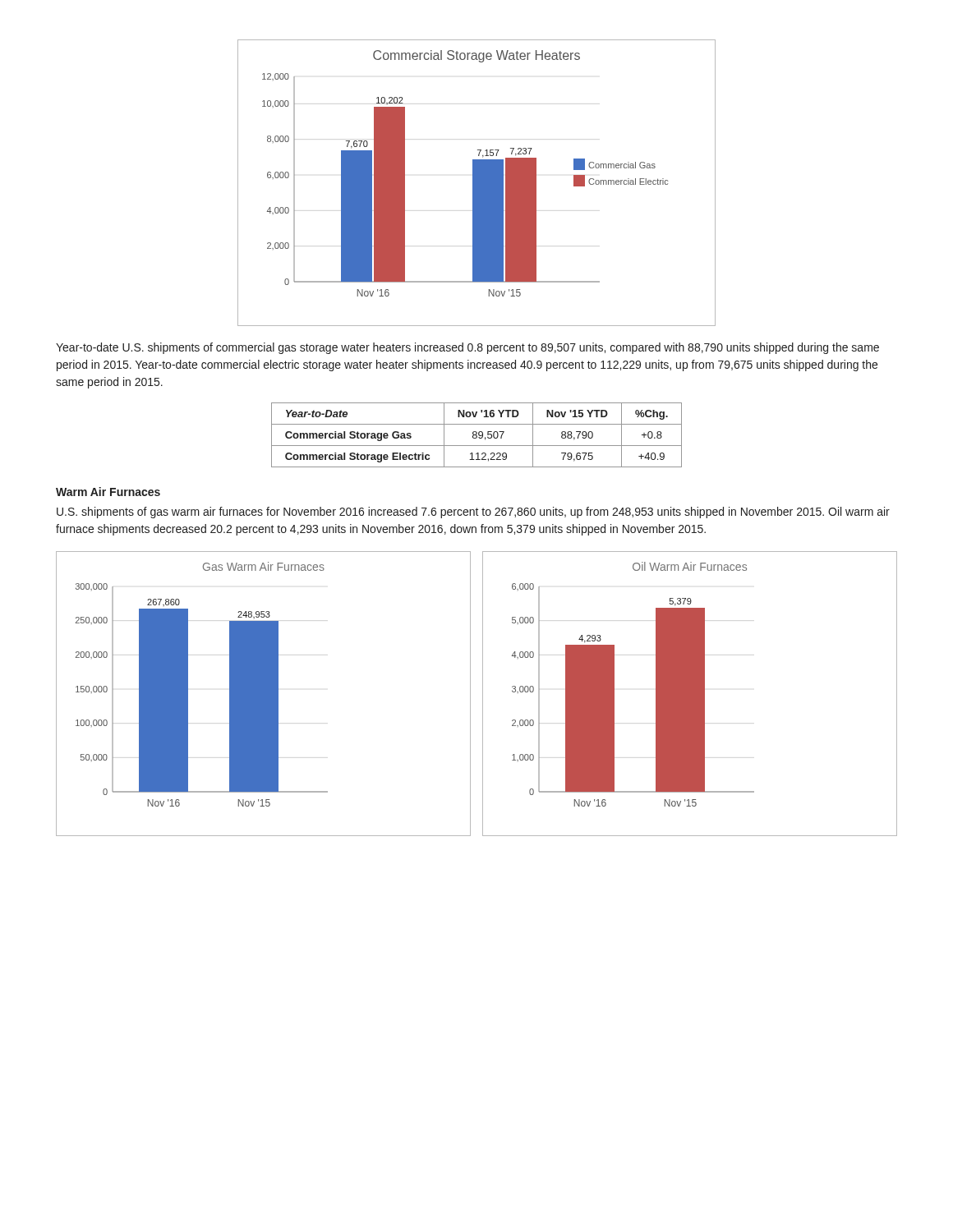
Task: Locate the grouped bar chart
Action: tap(476, 183)
